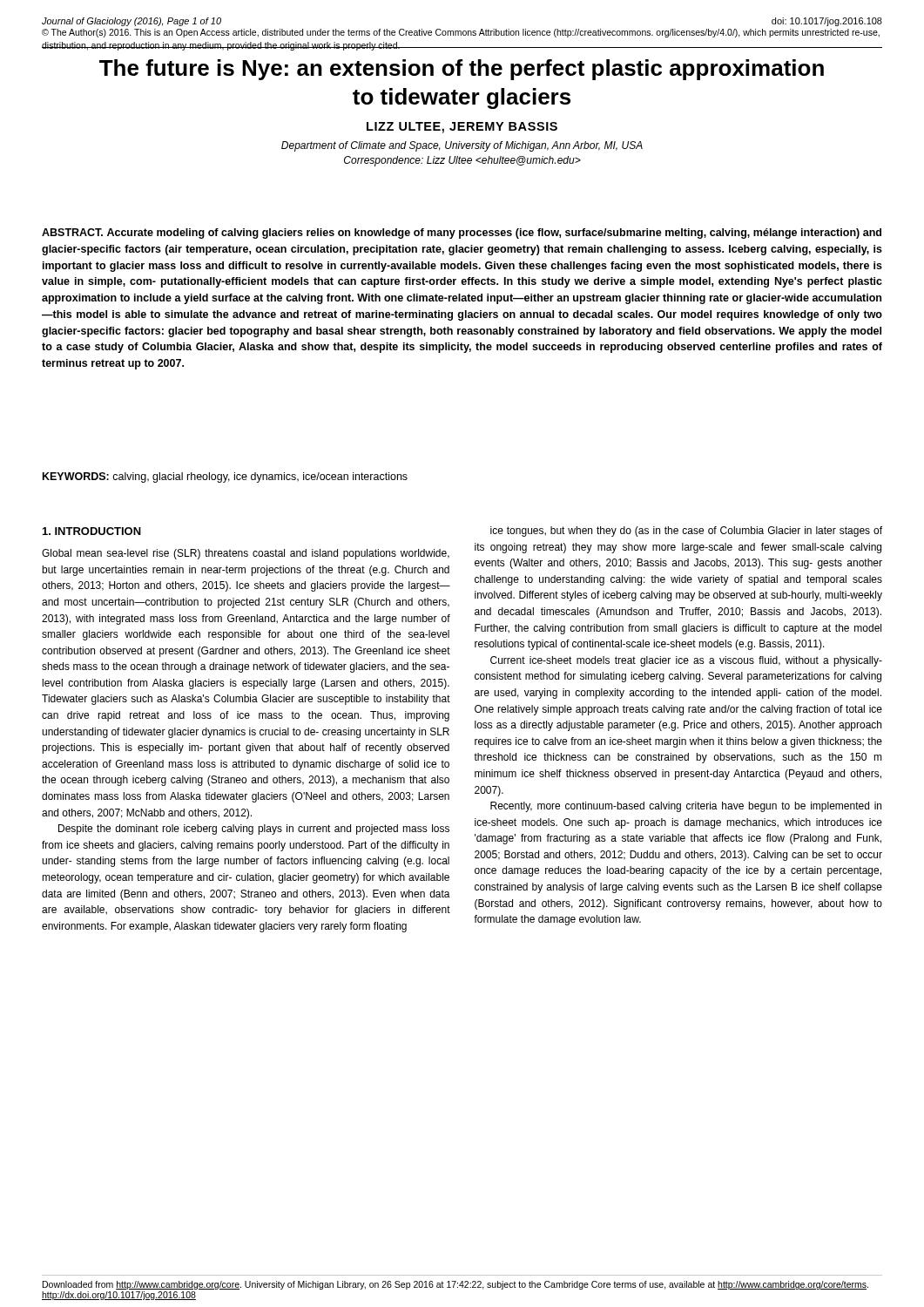Find the title containing "The future is Nye: an extension"
The height and width of the screenshot is (1307, 924).
[x=462, y=111]
